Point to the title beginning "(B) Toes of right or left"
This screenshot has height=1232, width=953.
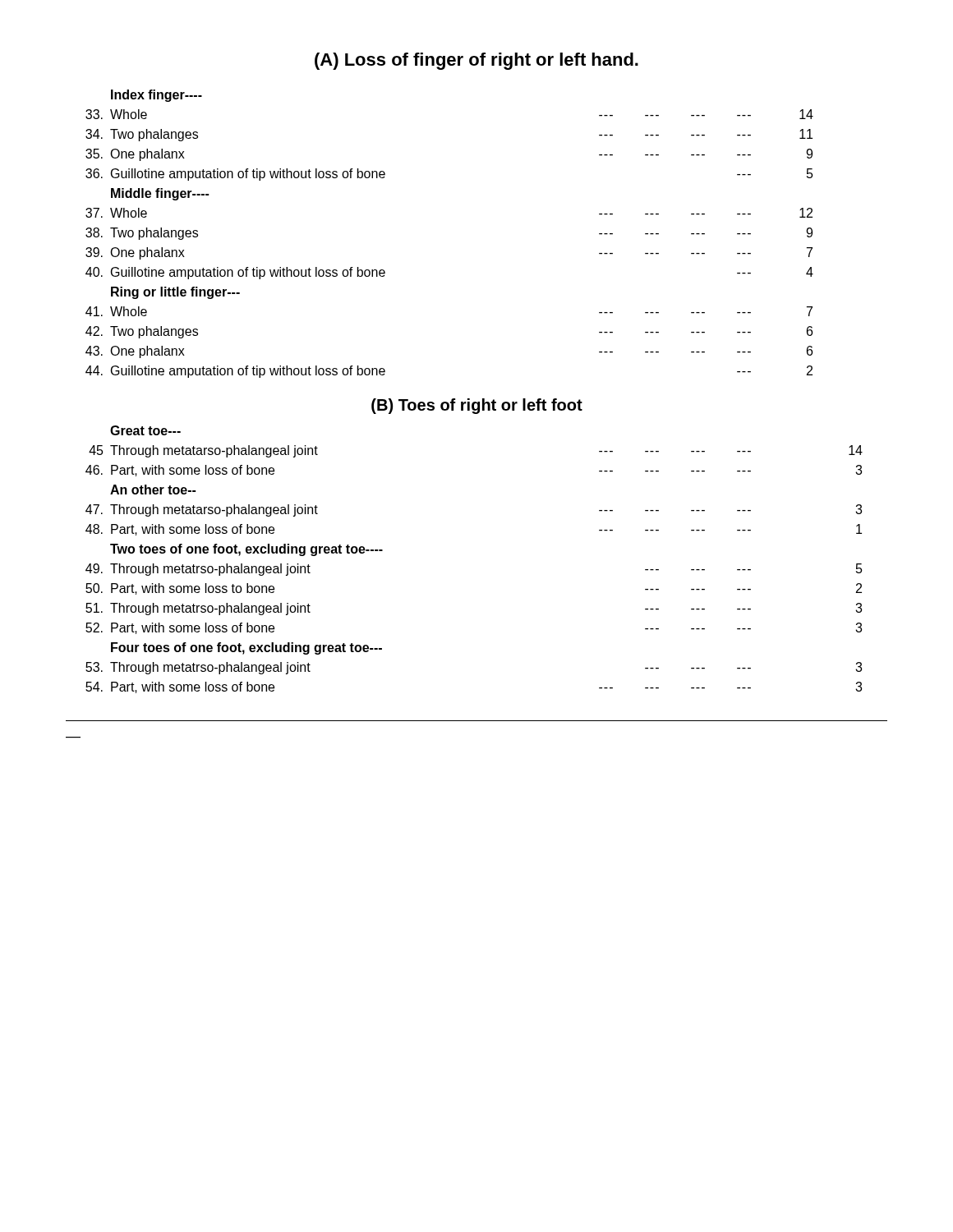pos(476,405)
